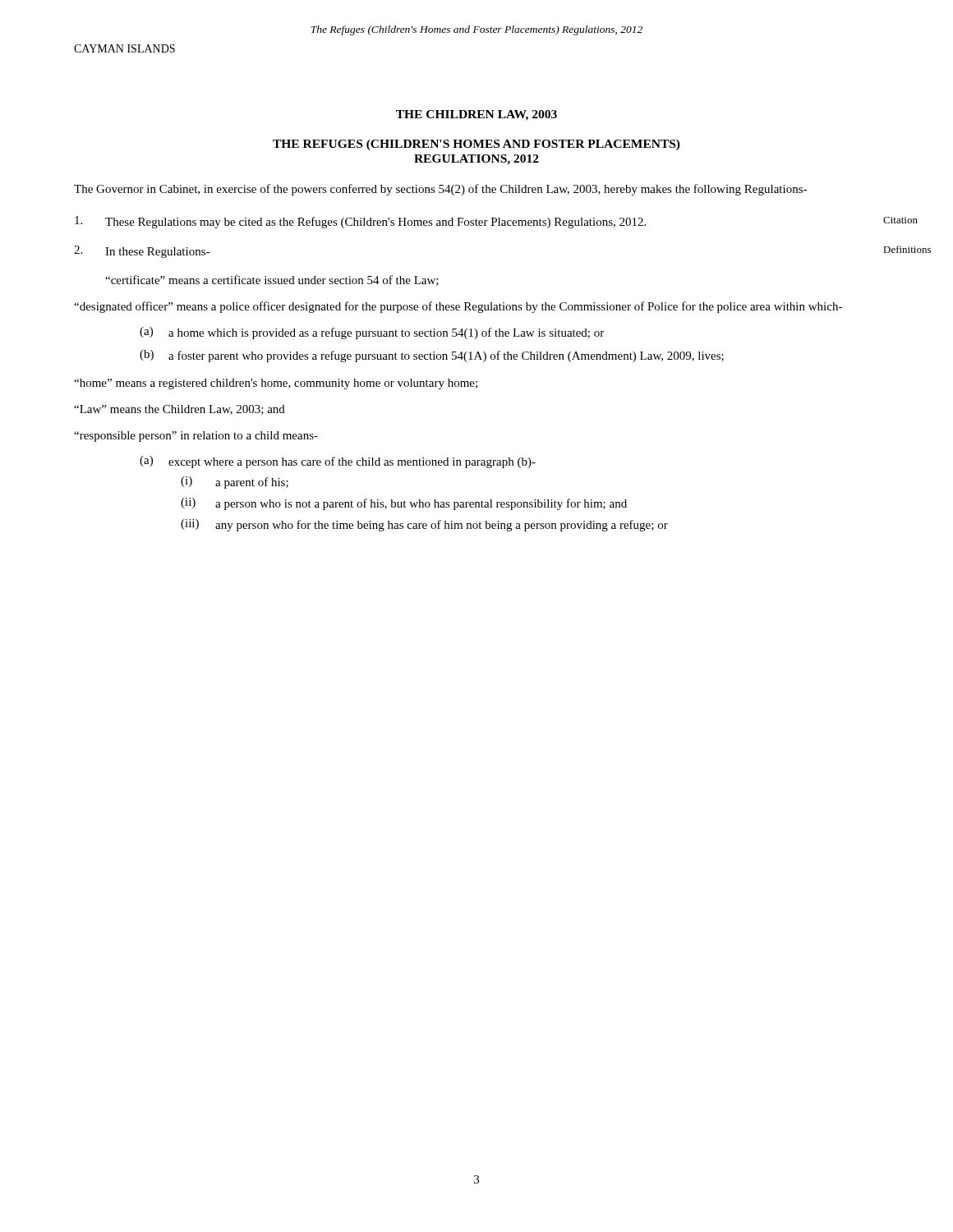The width and height of the screenshot is (953, 1232).
Task: Locate the block starting "“certificate” means a certificate issued"
Action: click(272, 280)
